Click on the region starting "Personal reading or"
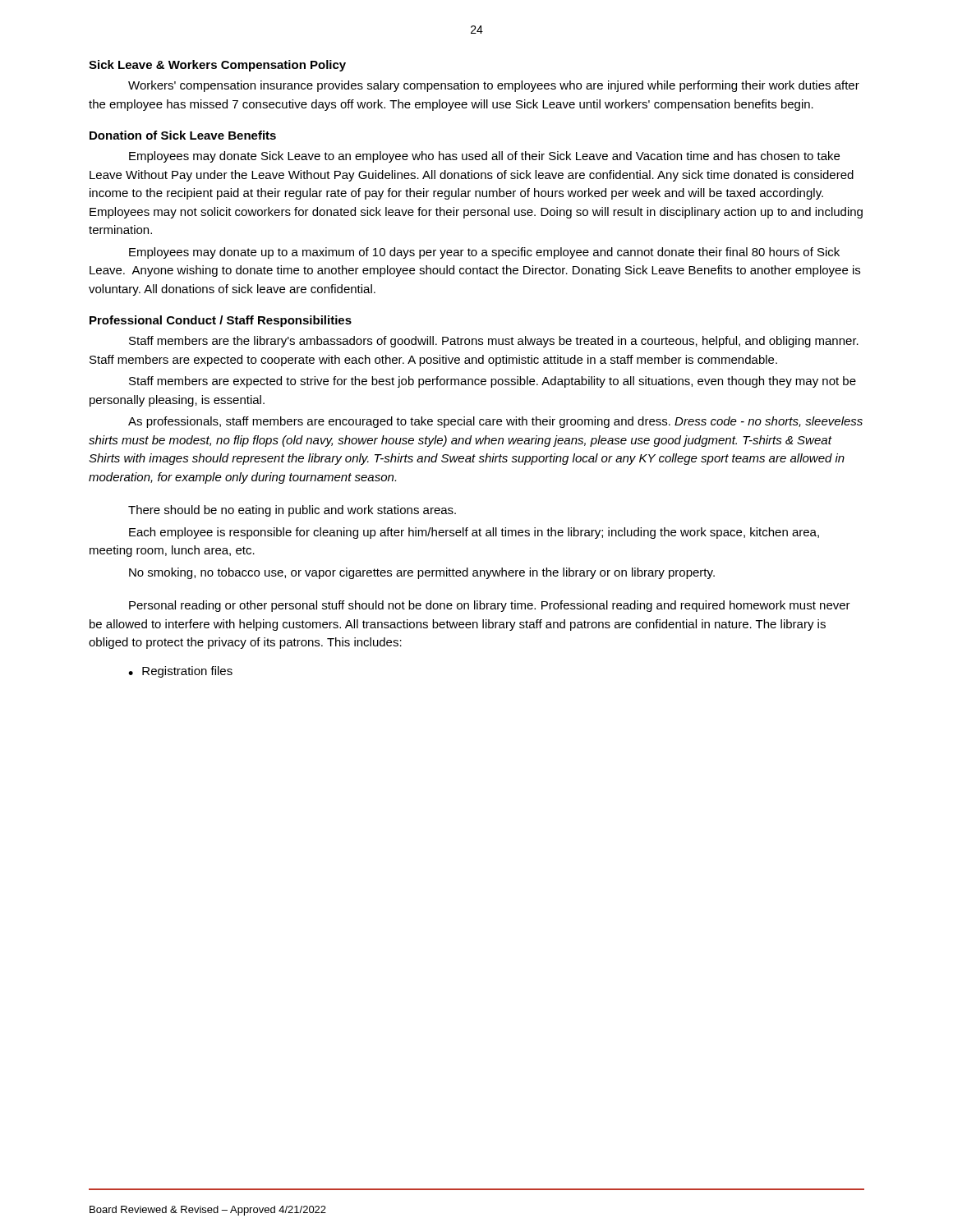The height and width of the screenshot is (1232, 953). click(x=469, y=623)
